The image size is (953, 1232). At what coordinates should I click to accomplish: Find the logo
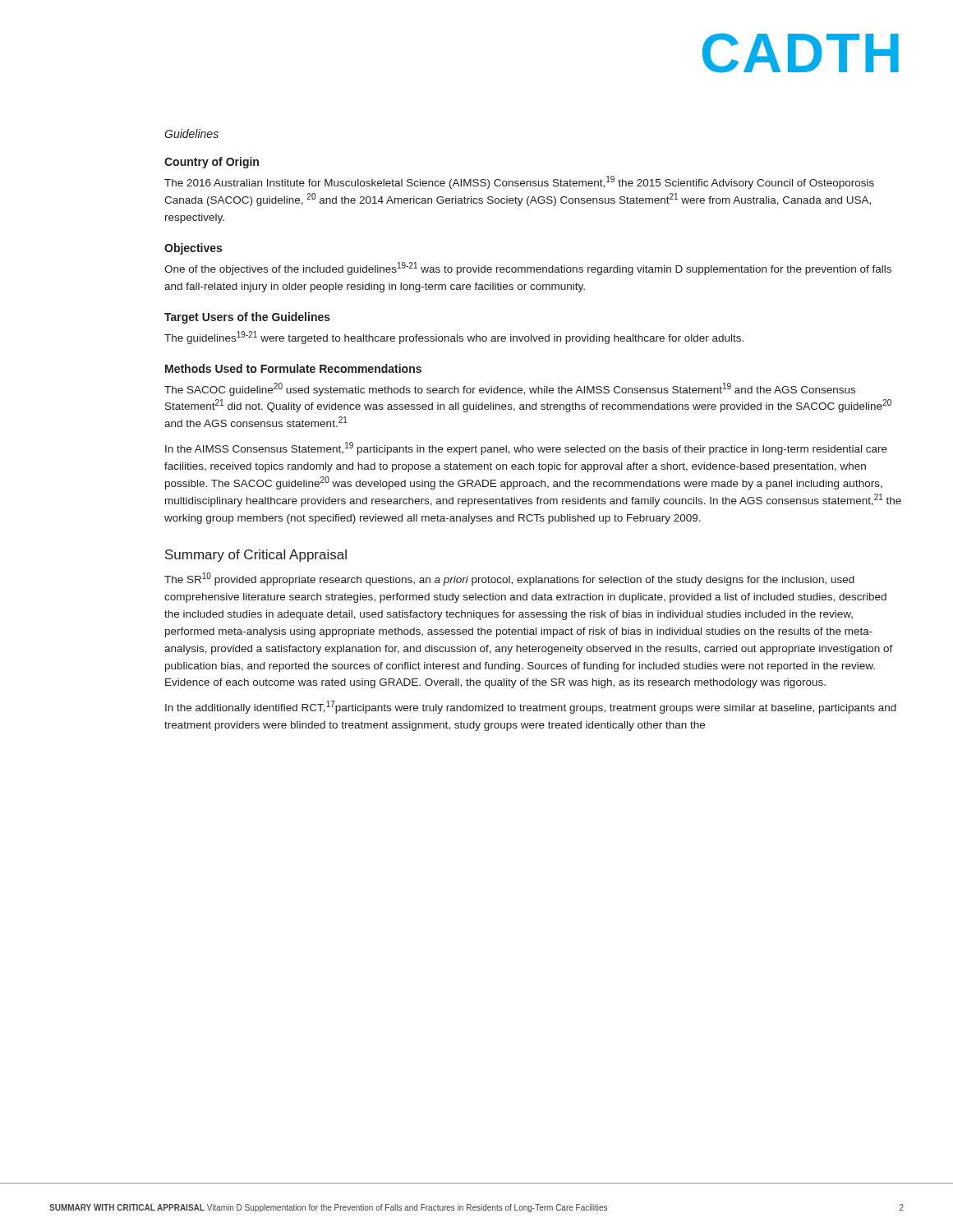click(802, 53)
